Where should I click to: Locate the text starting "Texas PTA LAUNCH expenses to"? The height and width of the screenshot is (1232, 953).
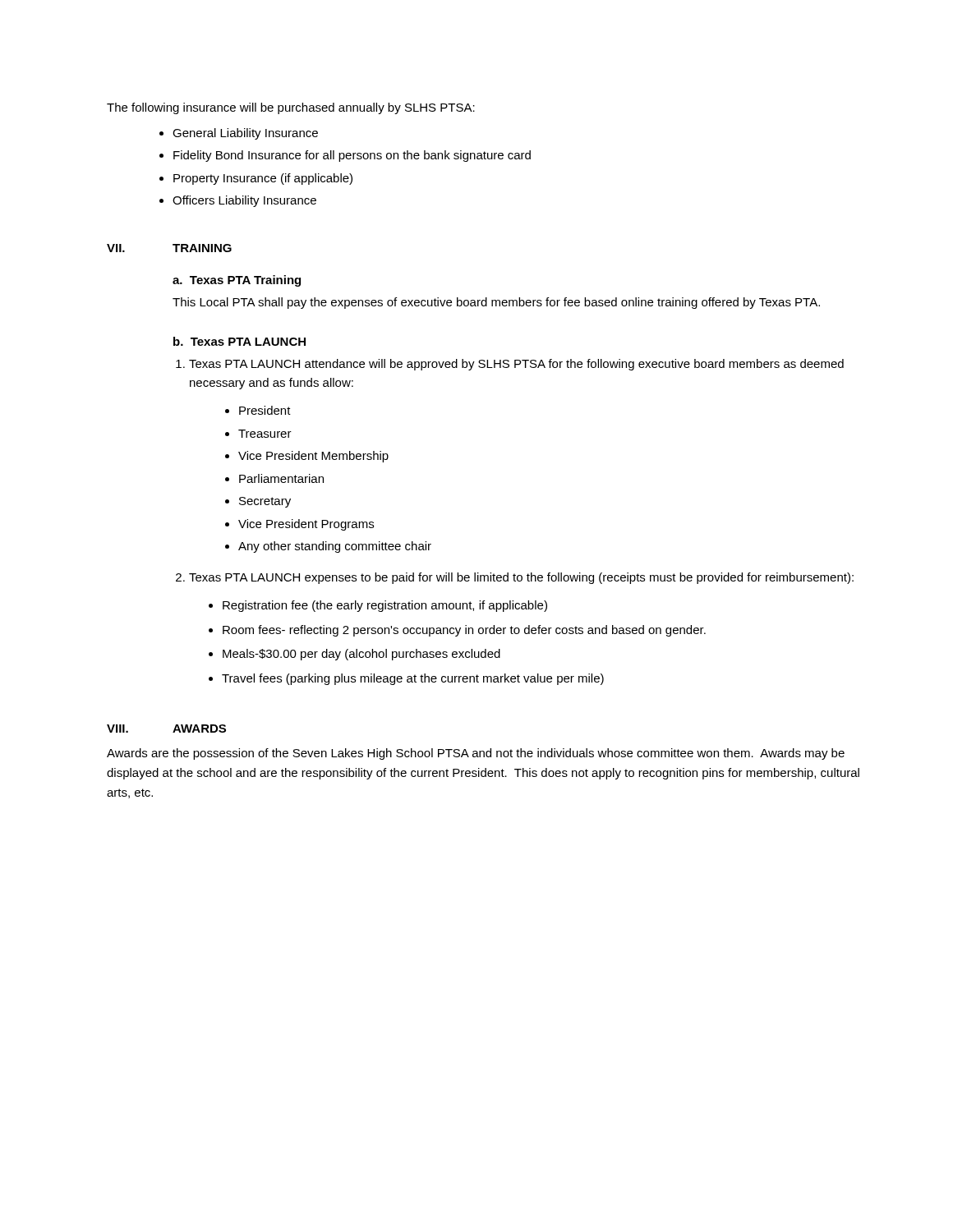[530, 629]
